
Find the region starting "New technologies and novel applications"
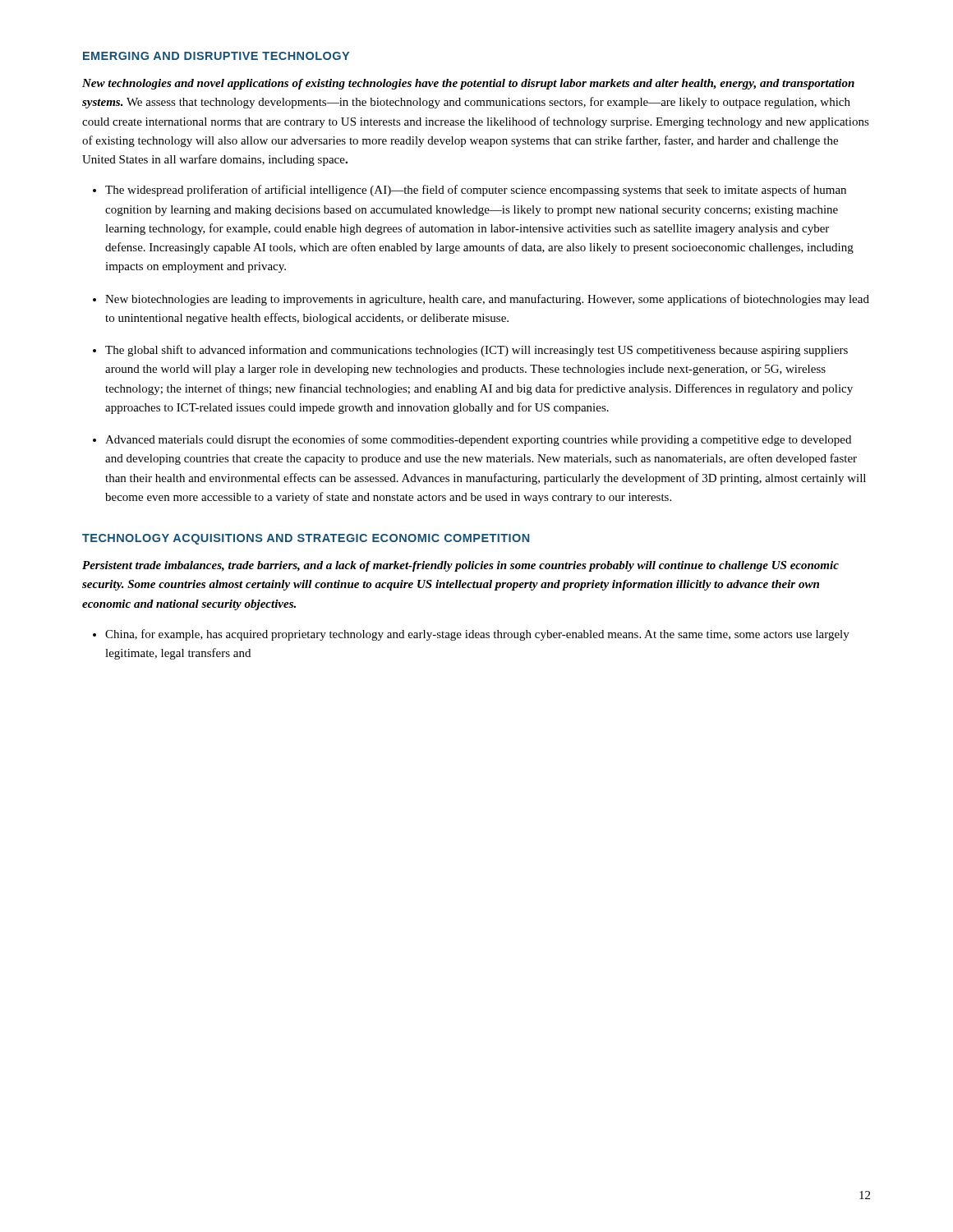[x=476, y=121]
